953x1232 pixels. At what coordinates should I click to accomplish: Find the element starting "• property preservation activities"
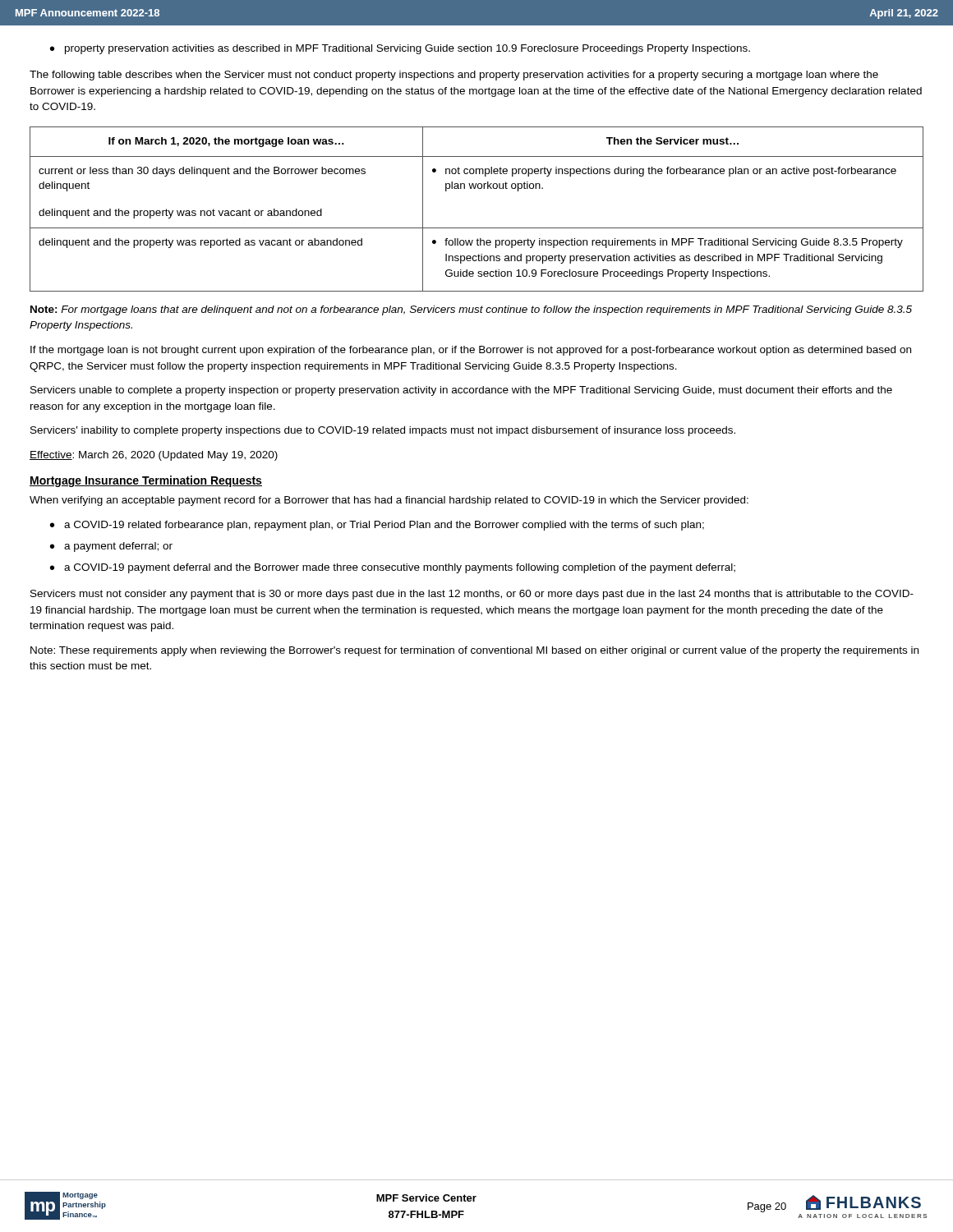click(486, 49)
